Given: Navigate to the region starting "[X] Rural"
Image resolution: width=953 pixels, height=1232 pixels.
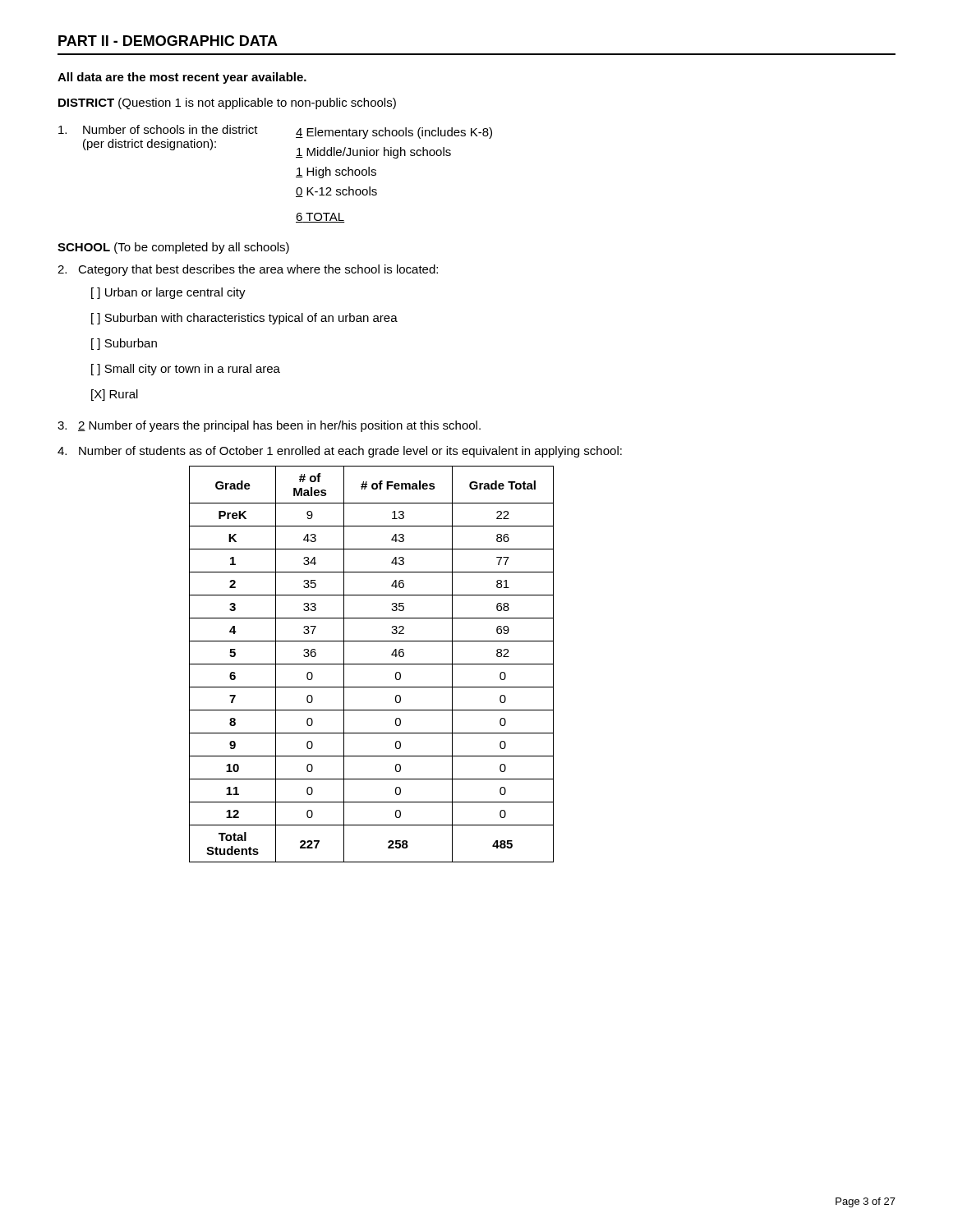Looking at the screenshot, I should pos(114,394).
